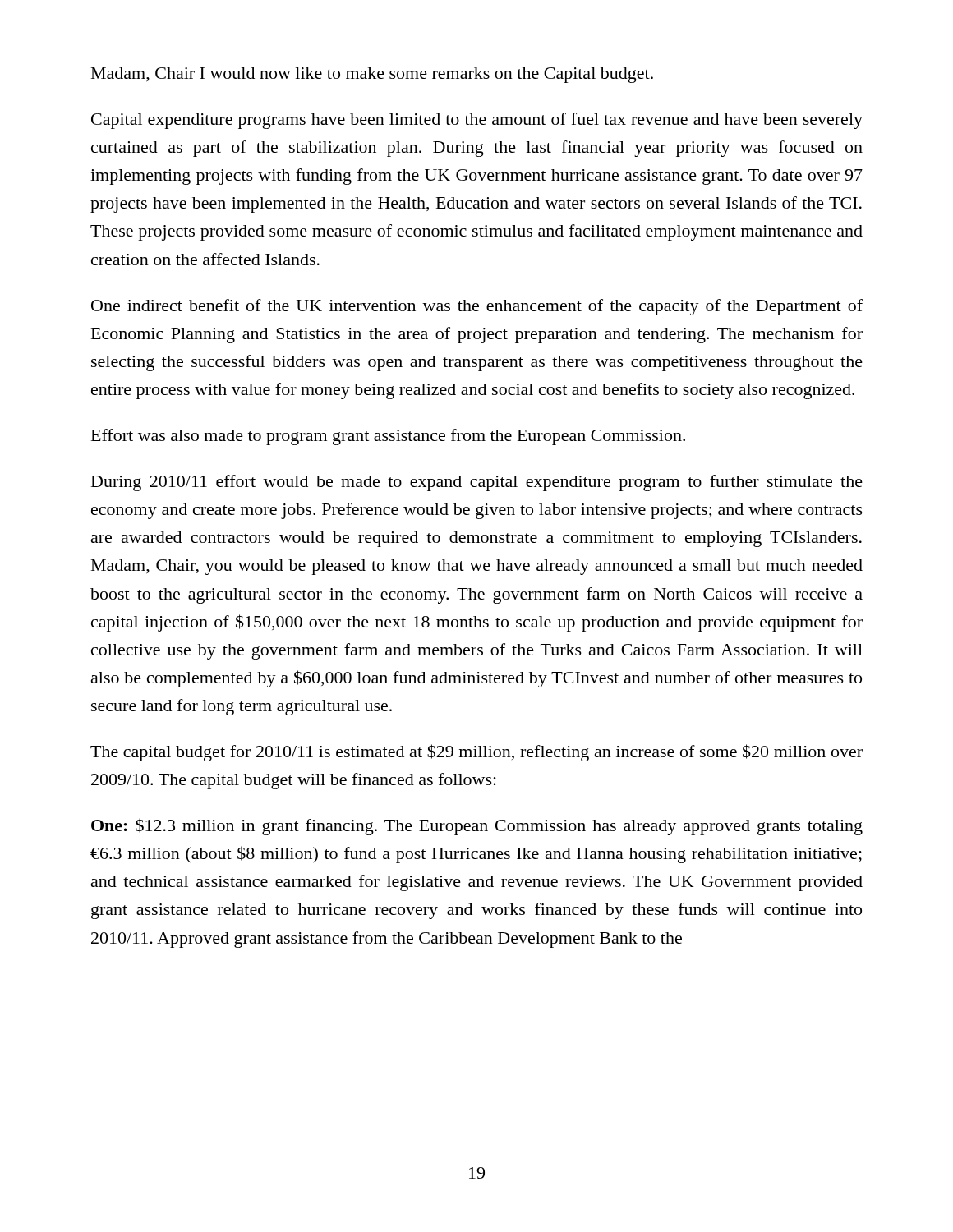This screenshot has height=1232, width=953.
Task: Click on the block starting "Effort was also made to program grant assistance"
Action: click(388, 435)
